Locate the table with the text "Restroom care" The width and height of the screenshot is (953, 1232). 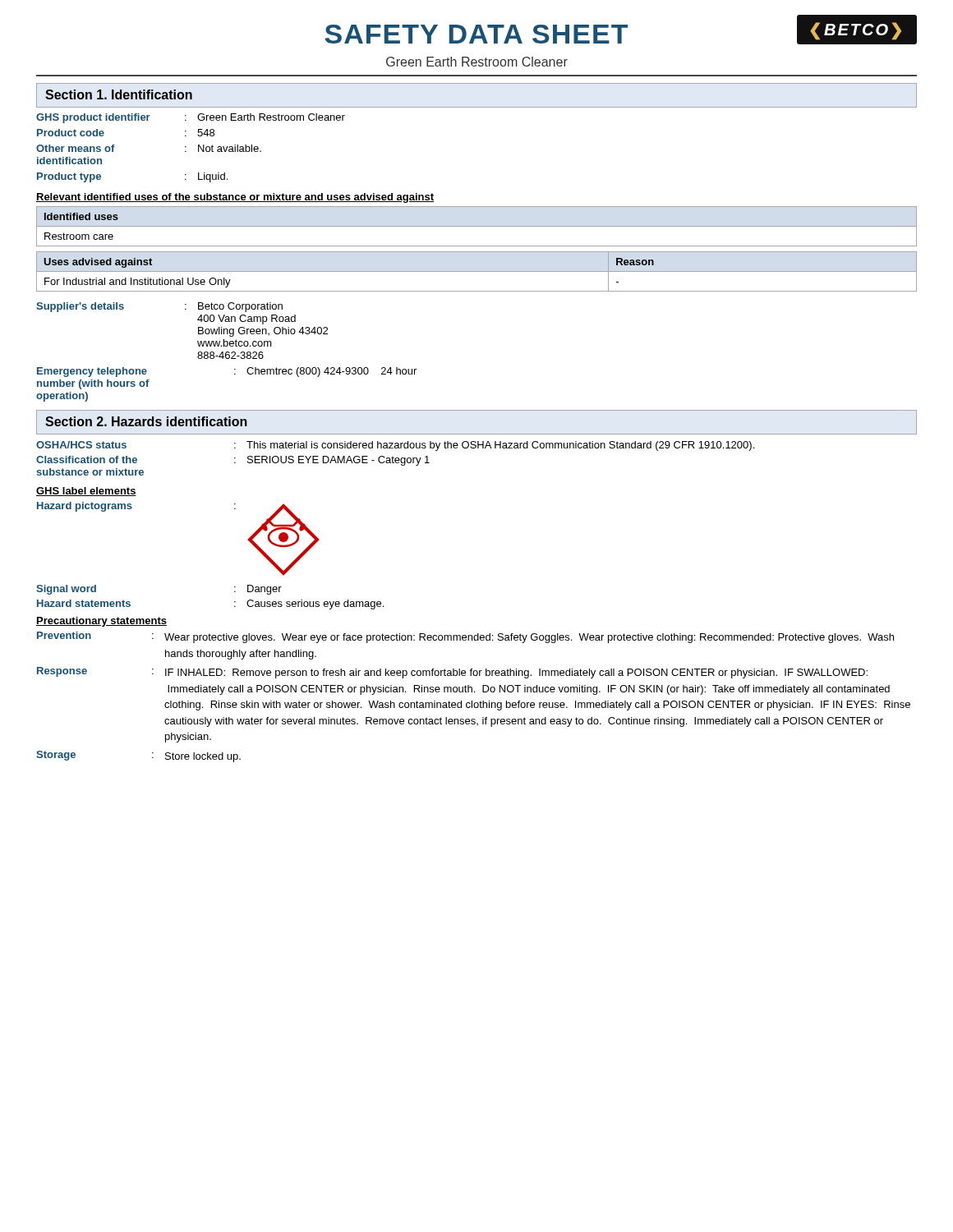476,226
